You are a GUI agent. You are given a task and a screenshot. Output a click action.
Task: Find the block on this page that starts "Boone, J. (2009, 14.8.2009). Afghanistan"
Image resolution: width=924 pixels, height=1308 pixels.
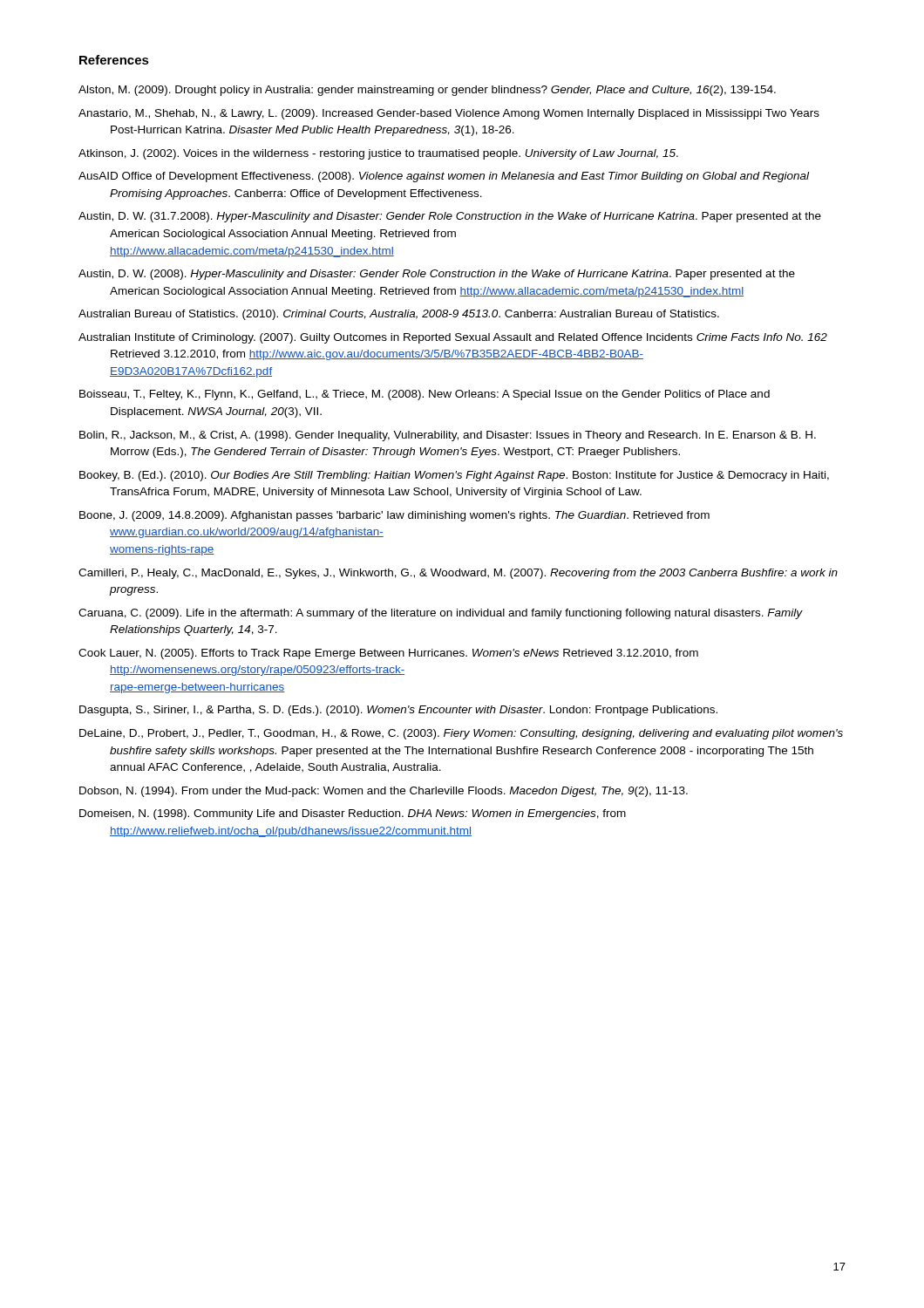(x=394, y=516)
